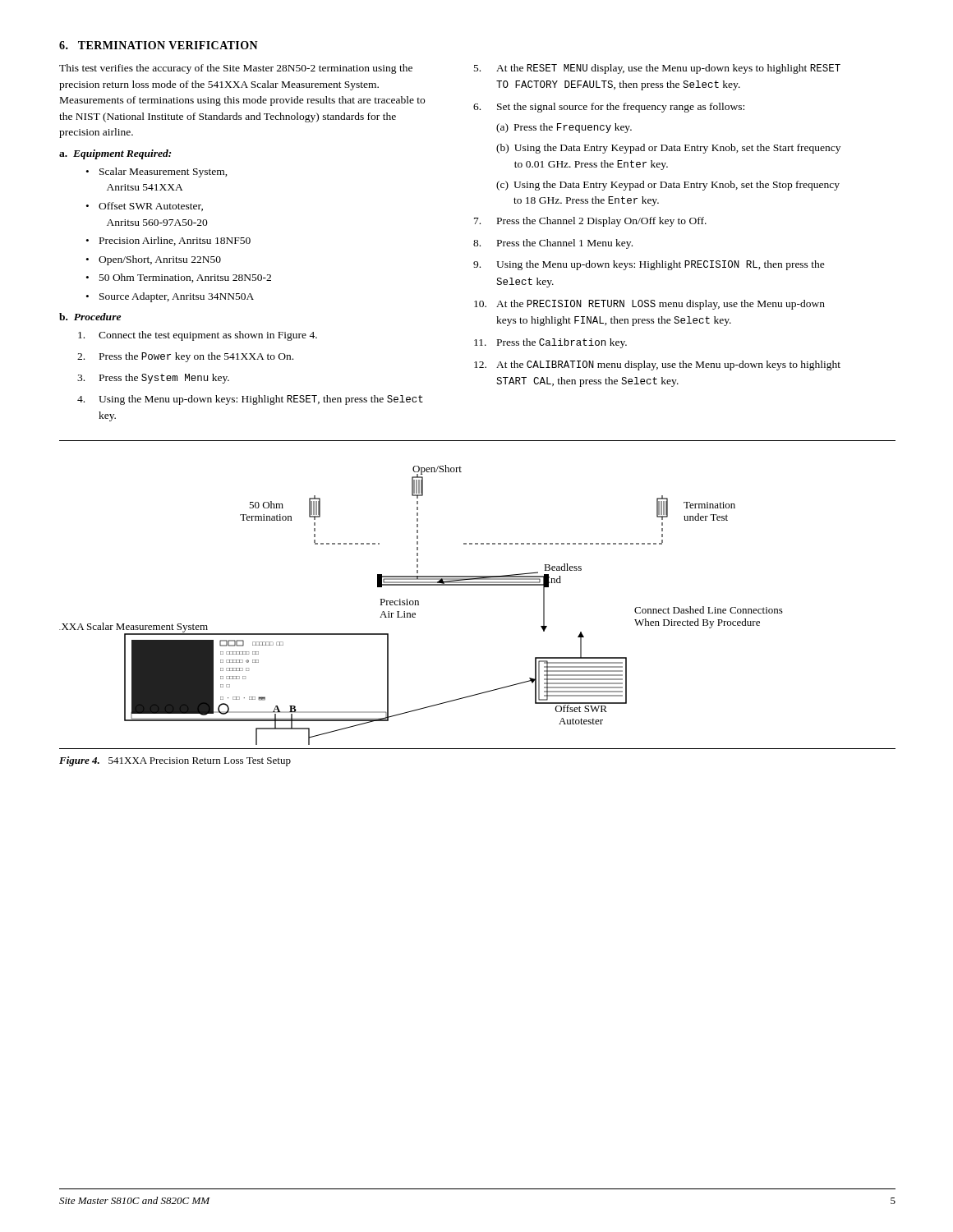953x1232 pixels.
Task: Find the block on this page that starts "7. Press the Channel 2 Display"
Action: 590,221
